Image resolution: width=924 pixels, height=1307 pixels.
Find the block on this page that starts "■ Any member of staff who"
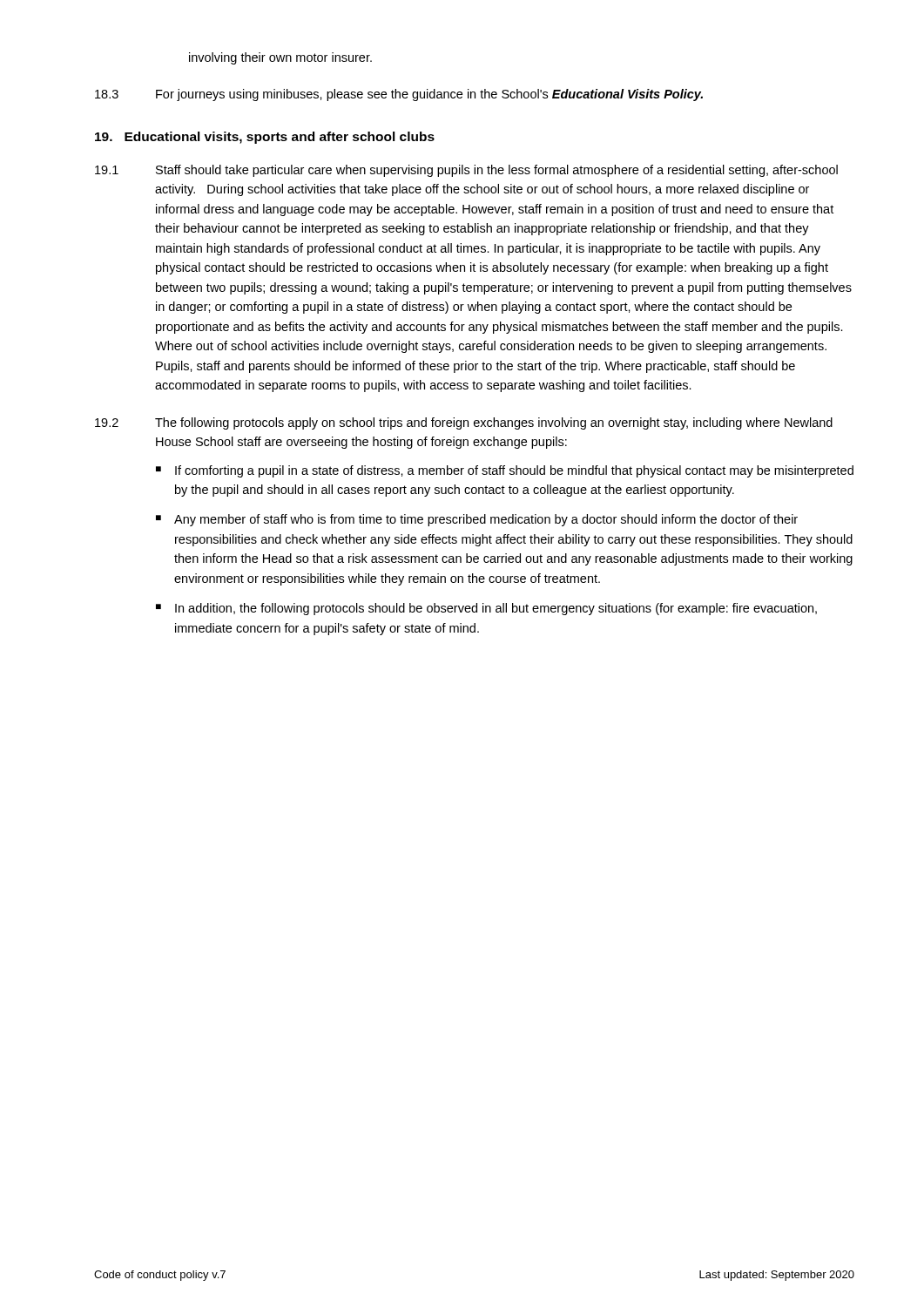coord(505,549)
